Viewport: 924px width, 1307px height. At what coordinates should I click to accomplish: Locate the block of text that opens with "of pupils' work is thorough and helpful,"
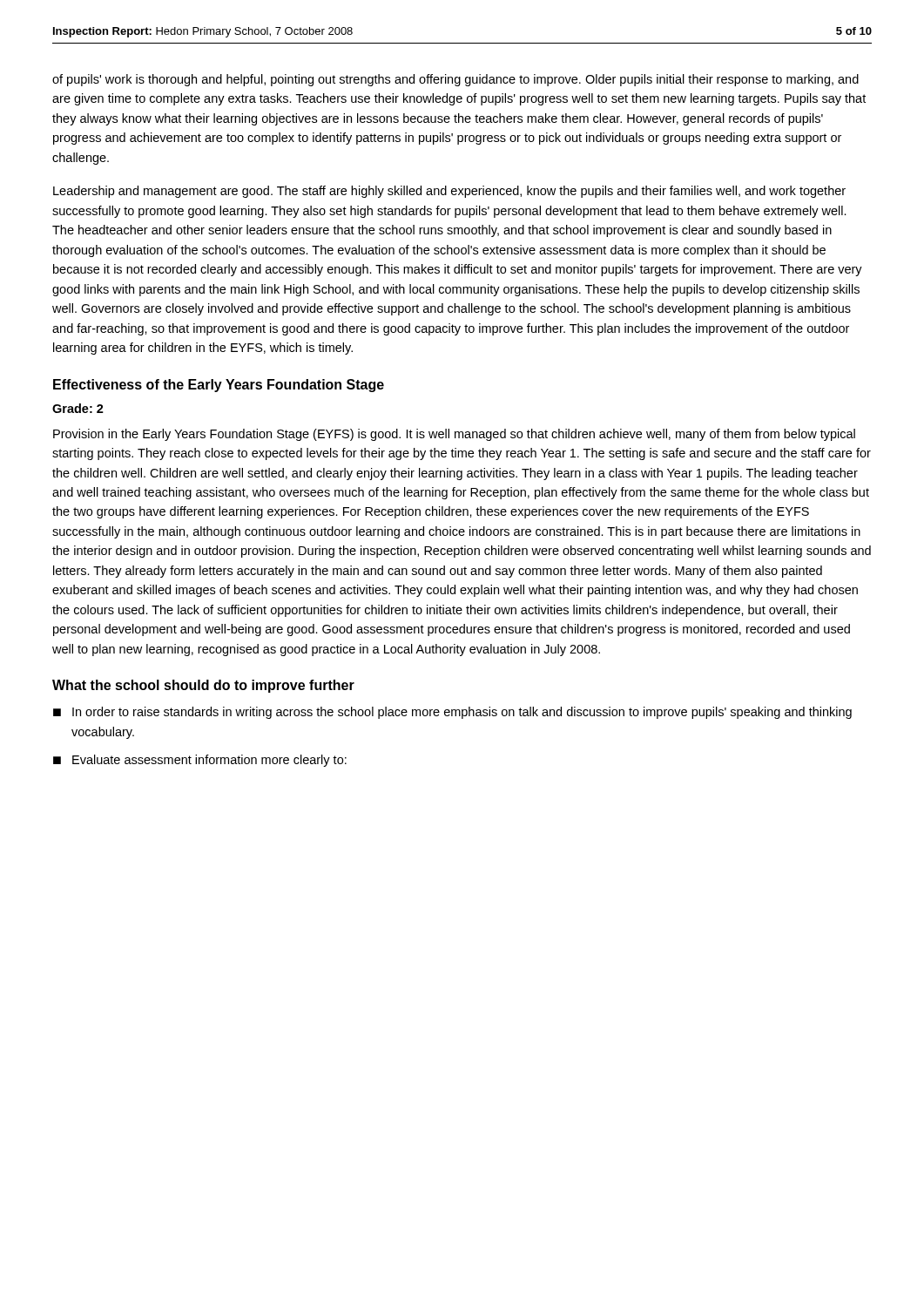(459, 118)
